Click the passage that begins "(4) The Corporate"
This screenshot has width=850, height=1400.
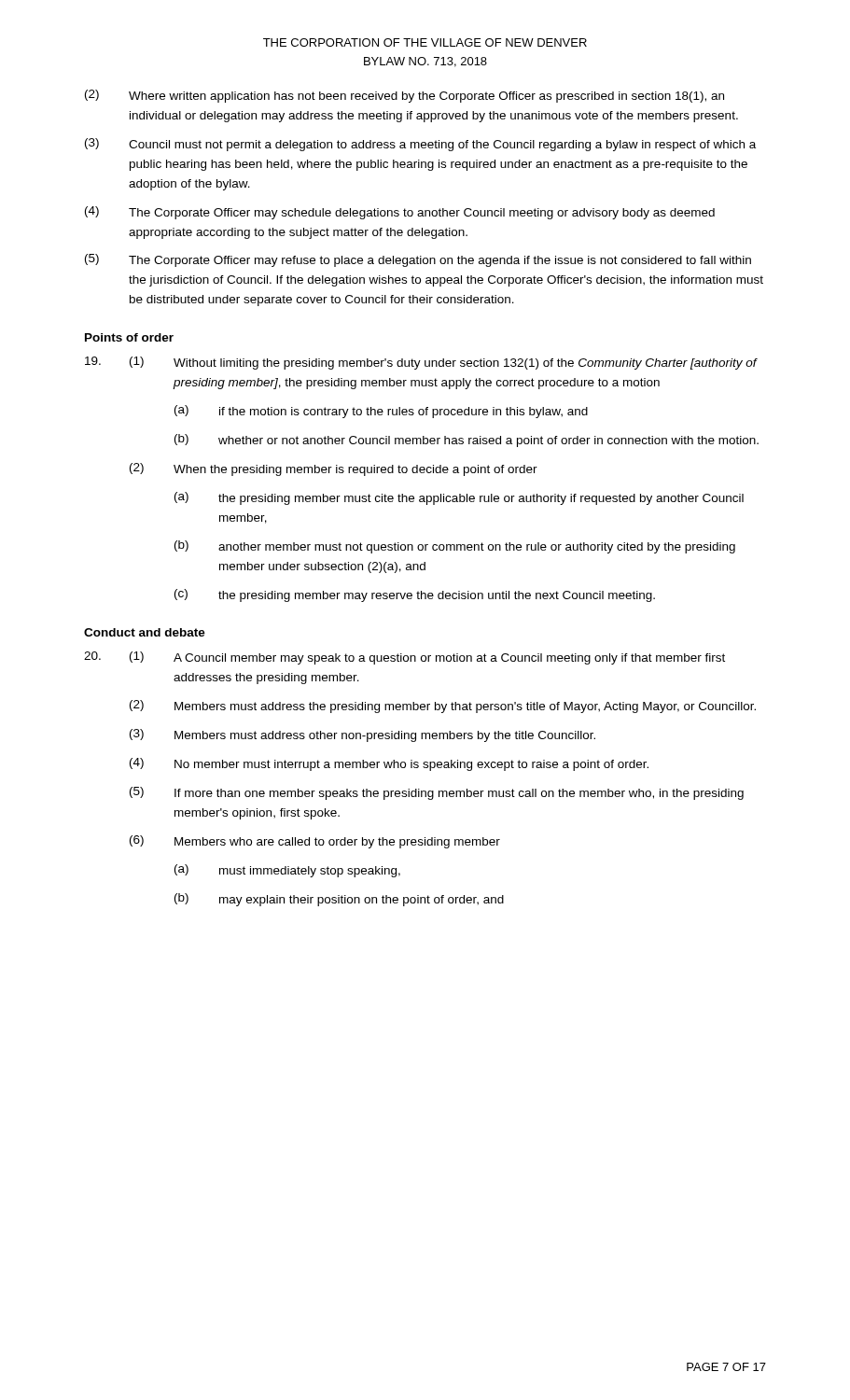point(425,223)
